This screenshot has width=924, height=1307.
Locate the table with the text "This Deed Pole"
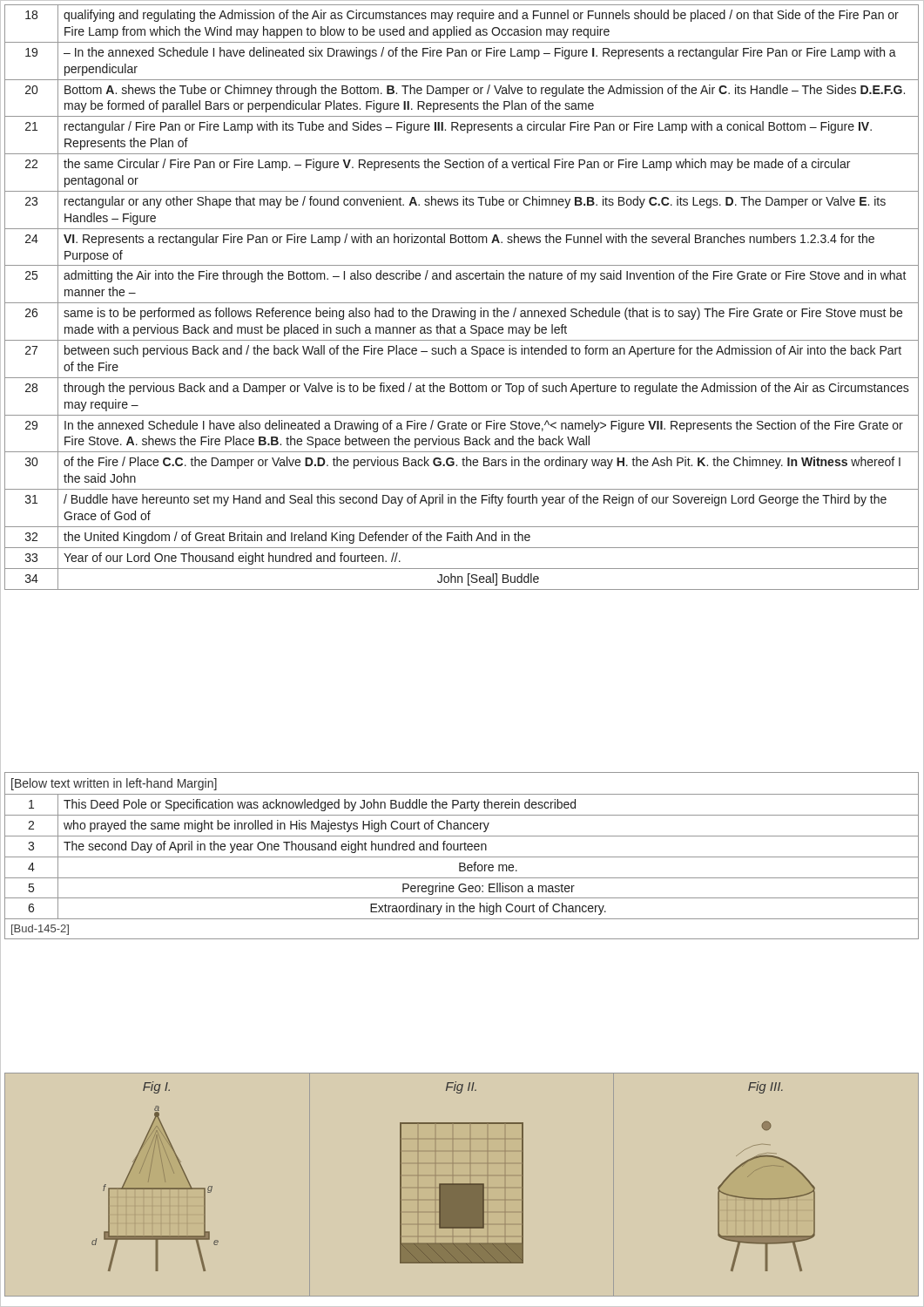click(462, 866)
